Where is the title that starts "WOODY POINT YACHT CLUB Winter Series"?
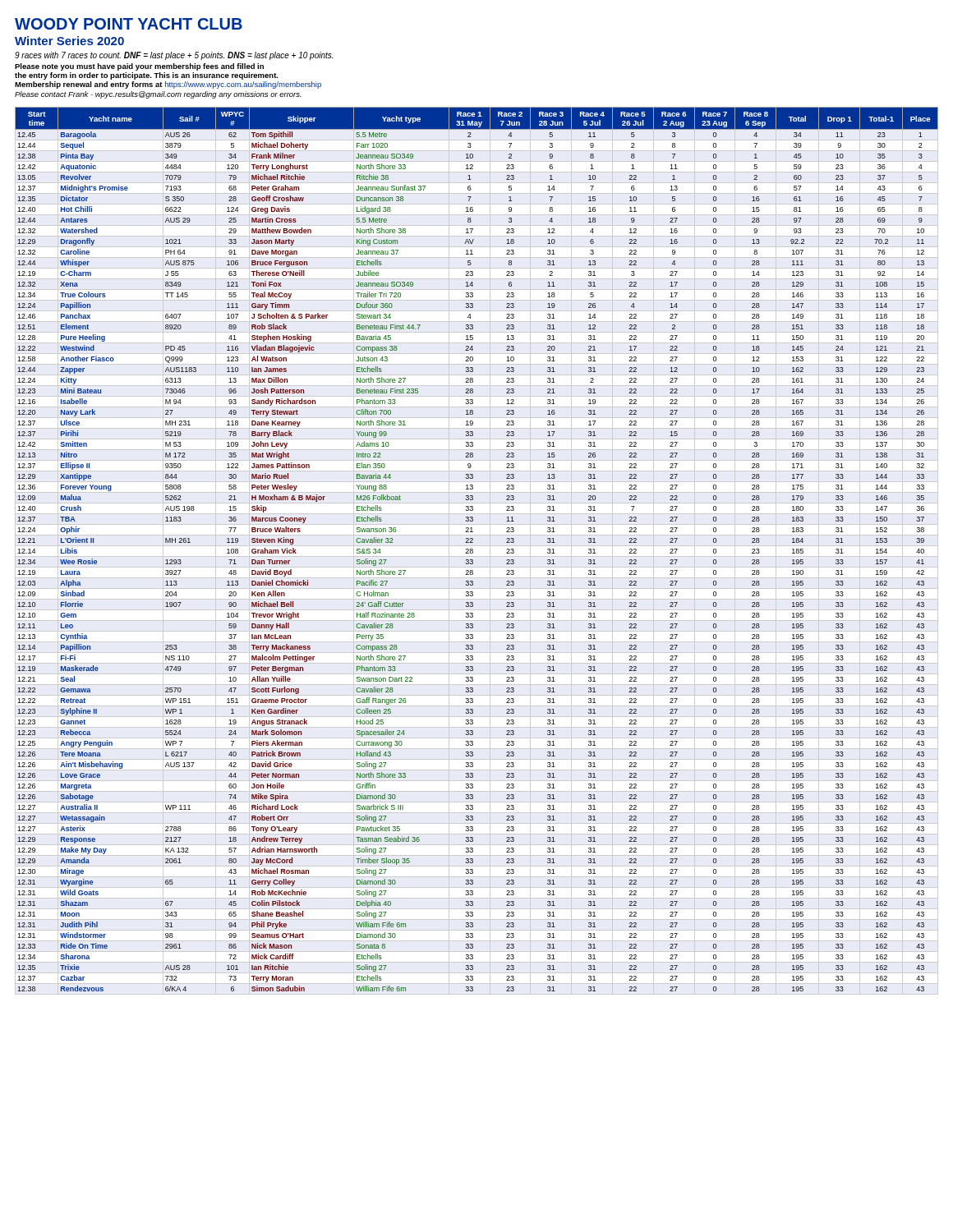The height and width of the screenshot is (1232, 953). click(129, 24)
